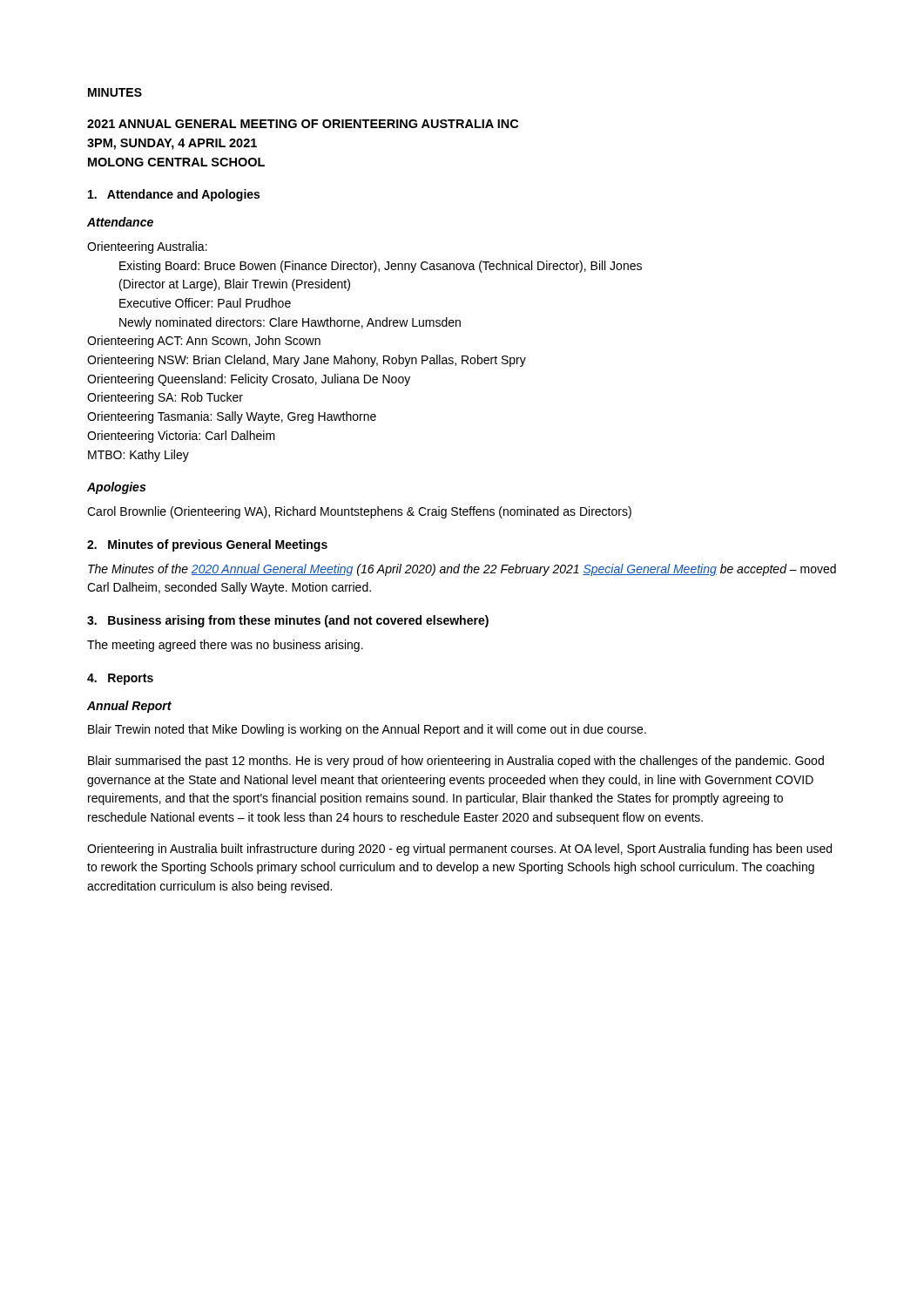Find the block on this page that starts "Orienteering Australia: Existing Board: Bruce Bowen (Finance Director),"
924x1307 pixels.
(x=462, y=350)
